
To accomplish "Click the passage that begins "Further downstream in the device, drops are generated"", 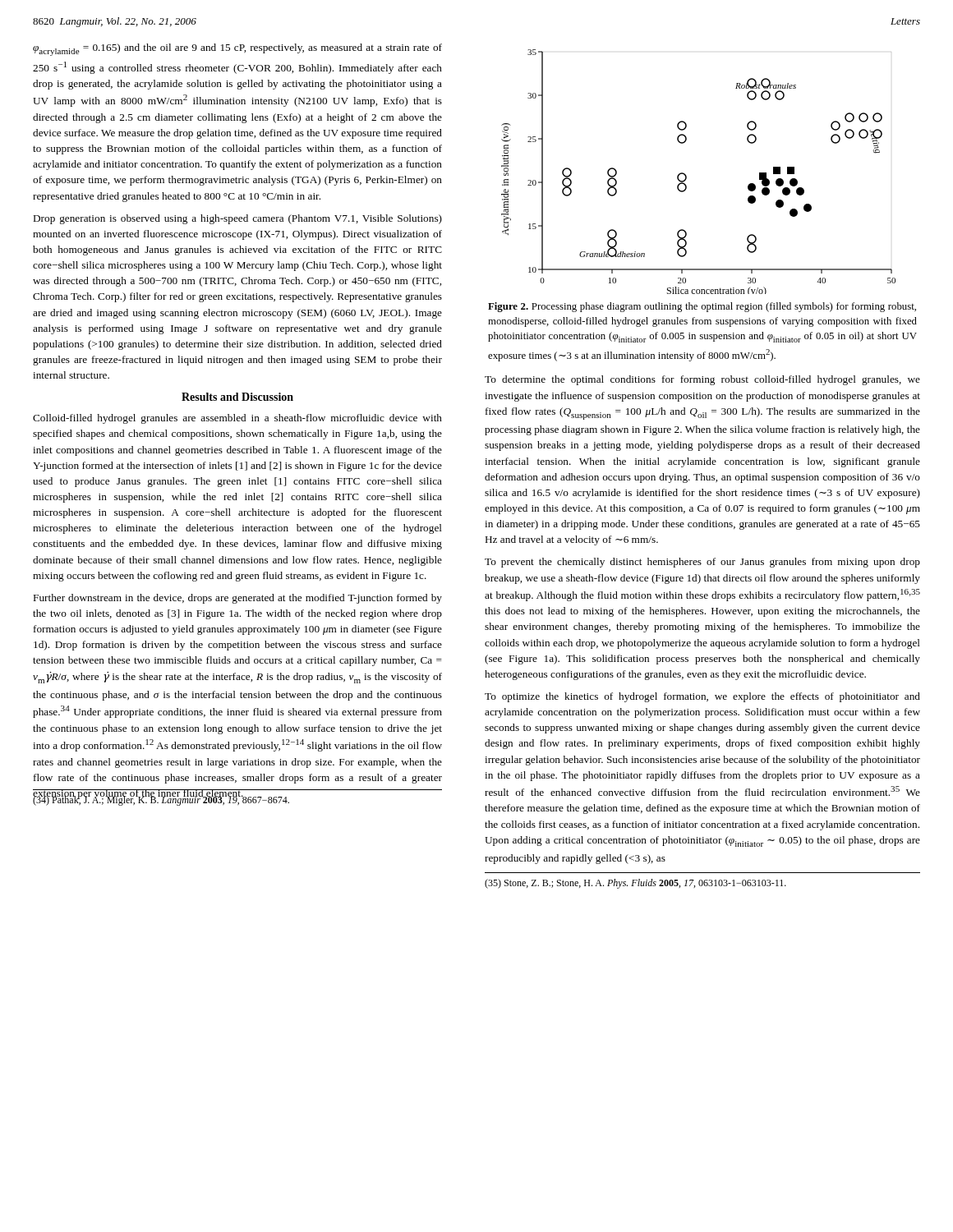I will click(x=237, y=695).
